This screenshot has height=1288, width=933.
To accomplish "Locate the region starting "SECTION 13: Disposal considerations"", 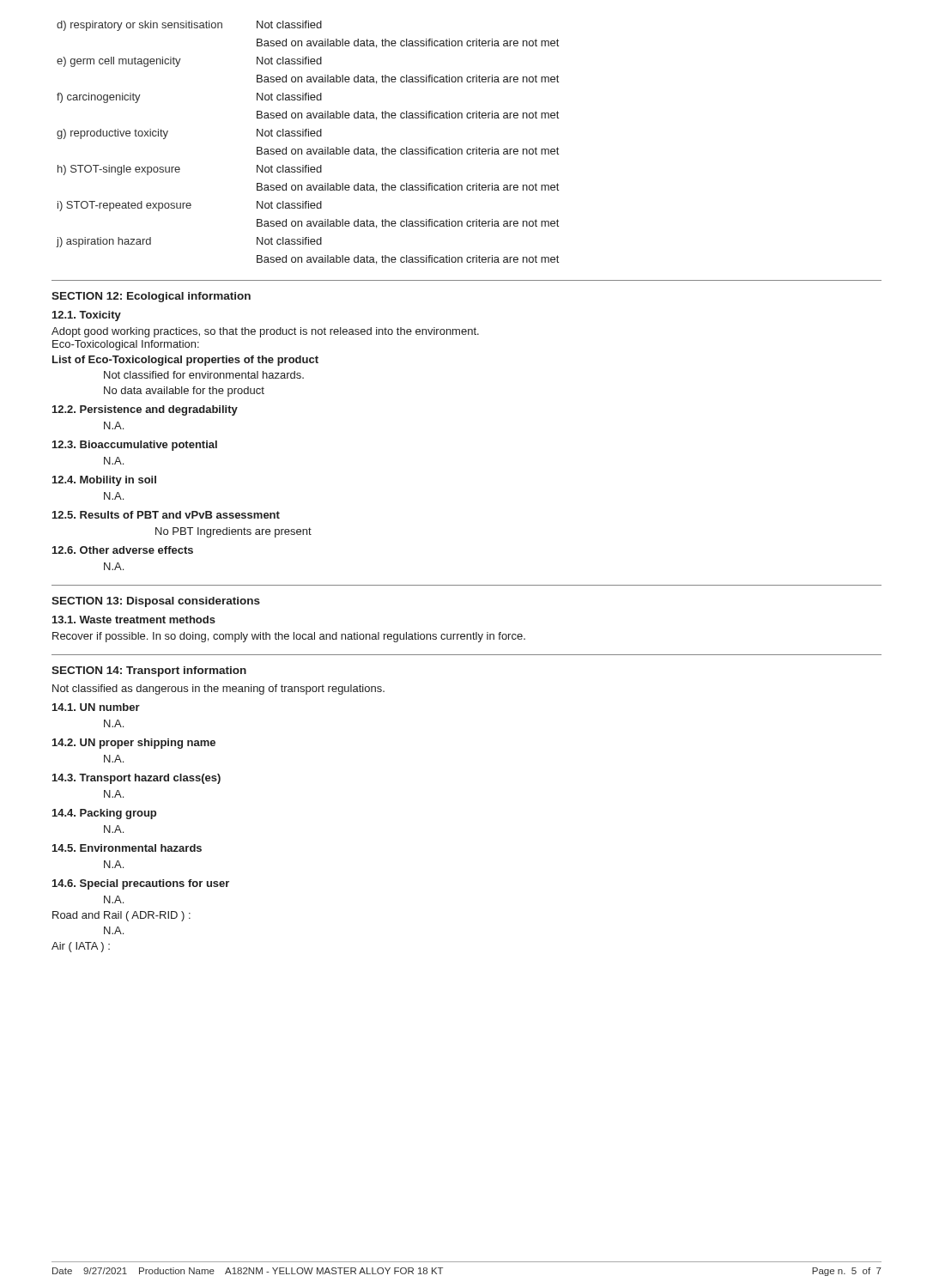I will click(156, 601).
